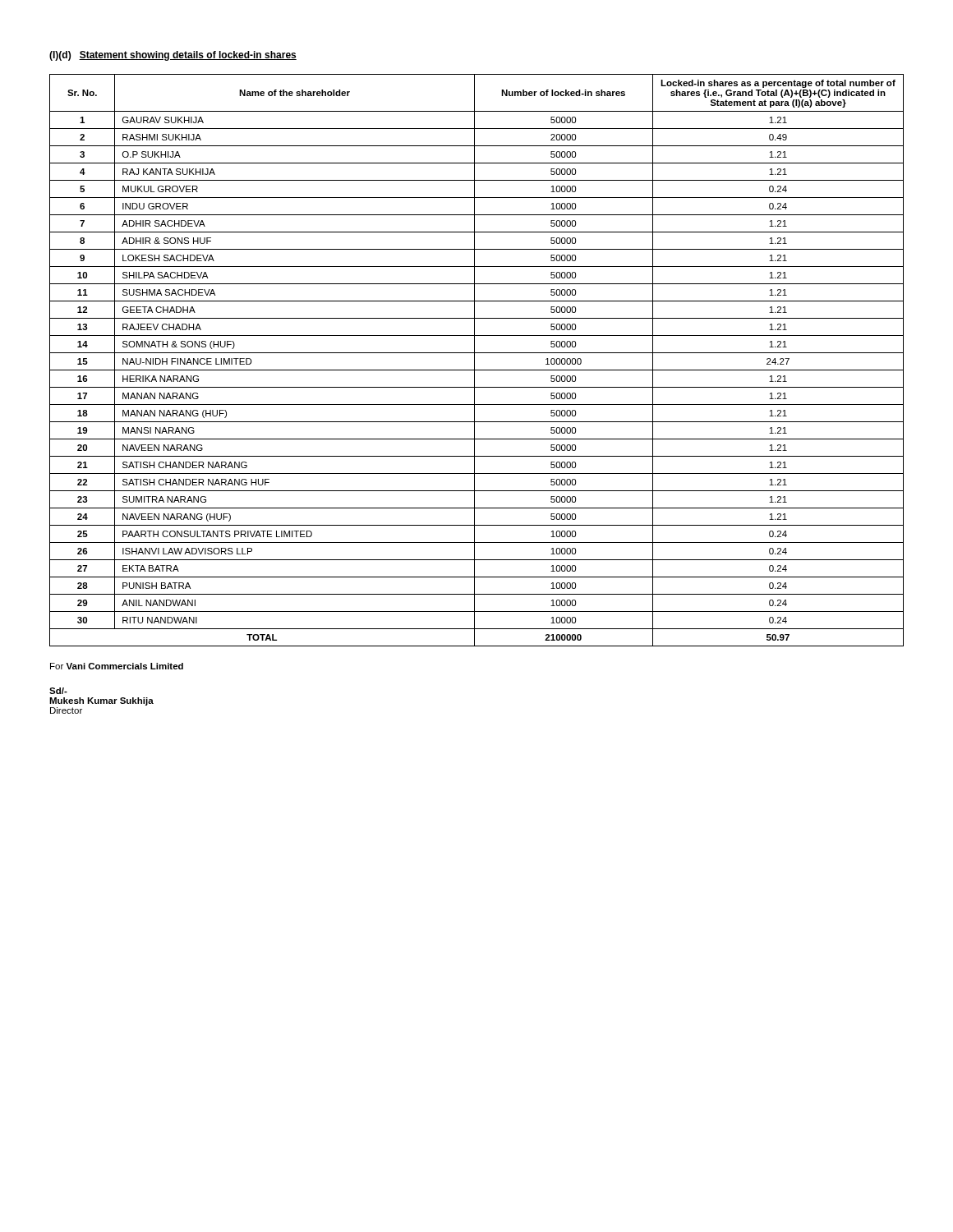Click on the table containing "Locked-in shares as a"
The height and width of the screenshot is (1232, 953).
point(476,360)
